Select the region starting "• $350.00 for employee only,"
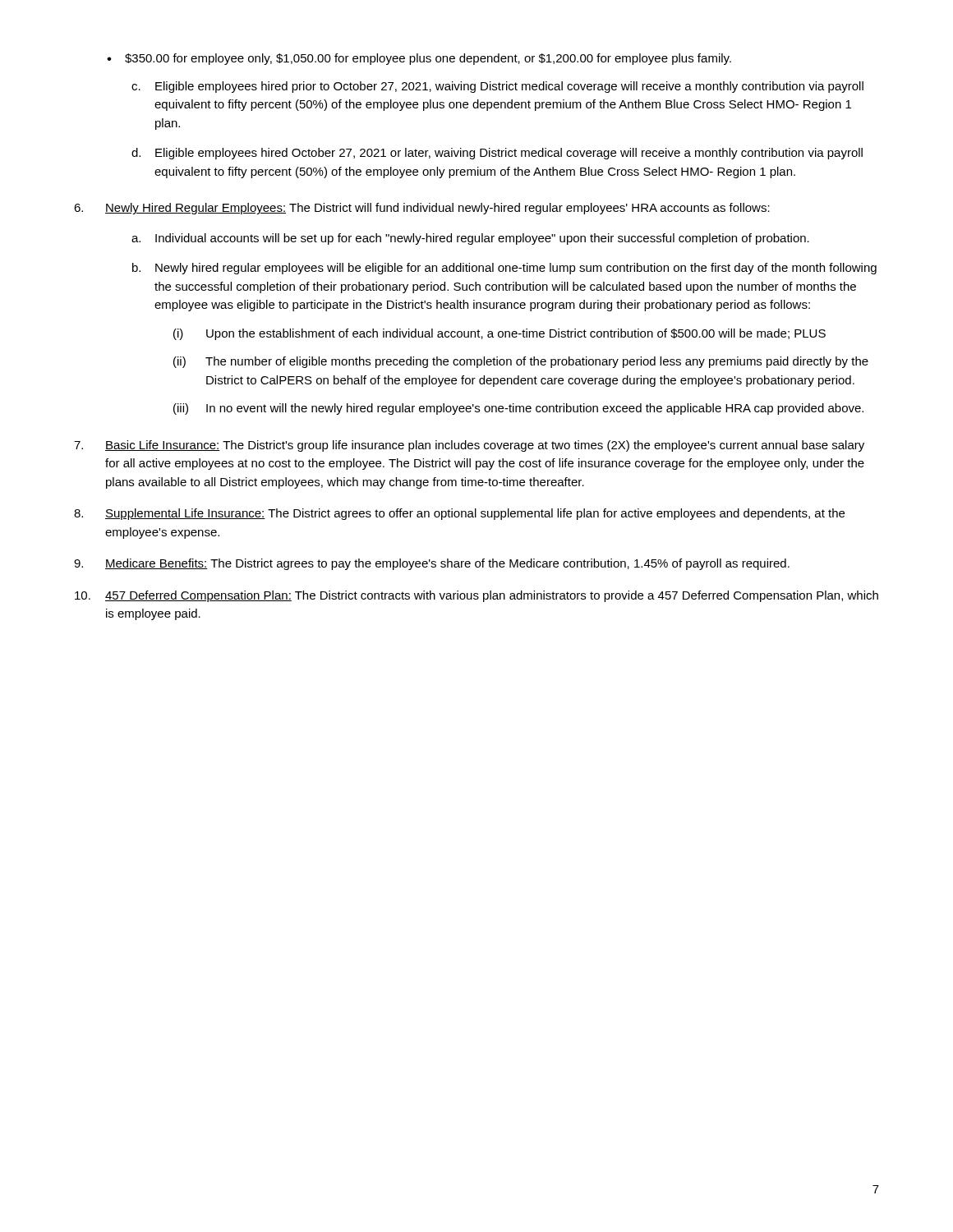 point(476,59)
